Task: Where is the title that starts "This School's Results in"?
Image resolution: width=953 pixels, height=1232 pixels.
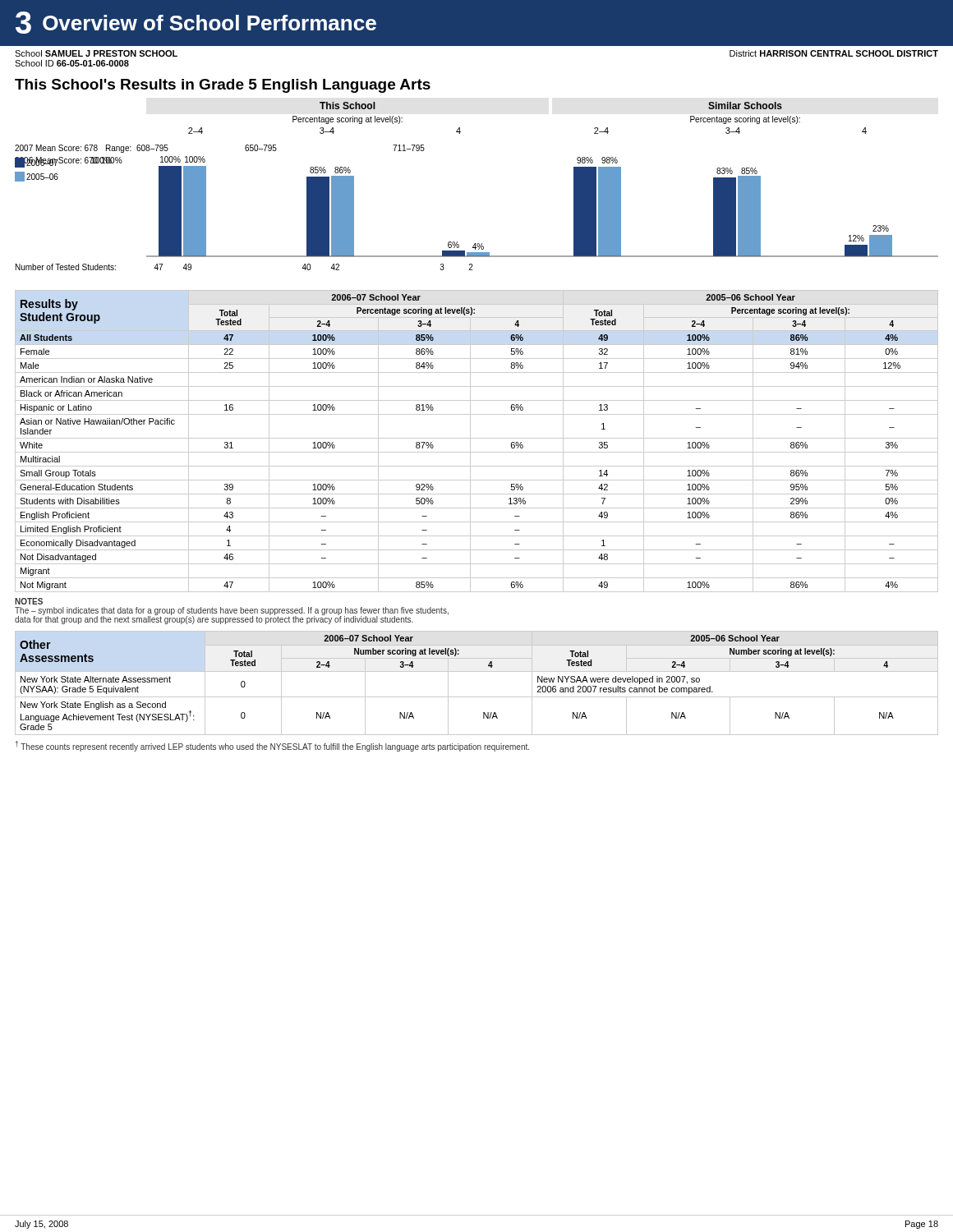Action: [223, 84]
